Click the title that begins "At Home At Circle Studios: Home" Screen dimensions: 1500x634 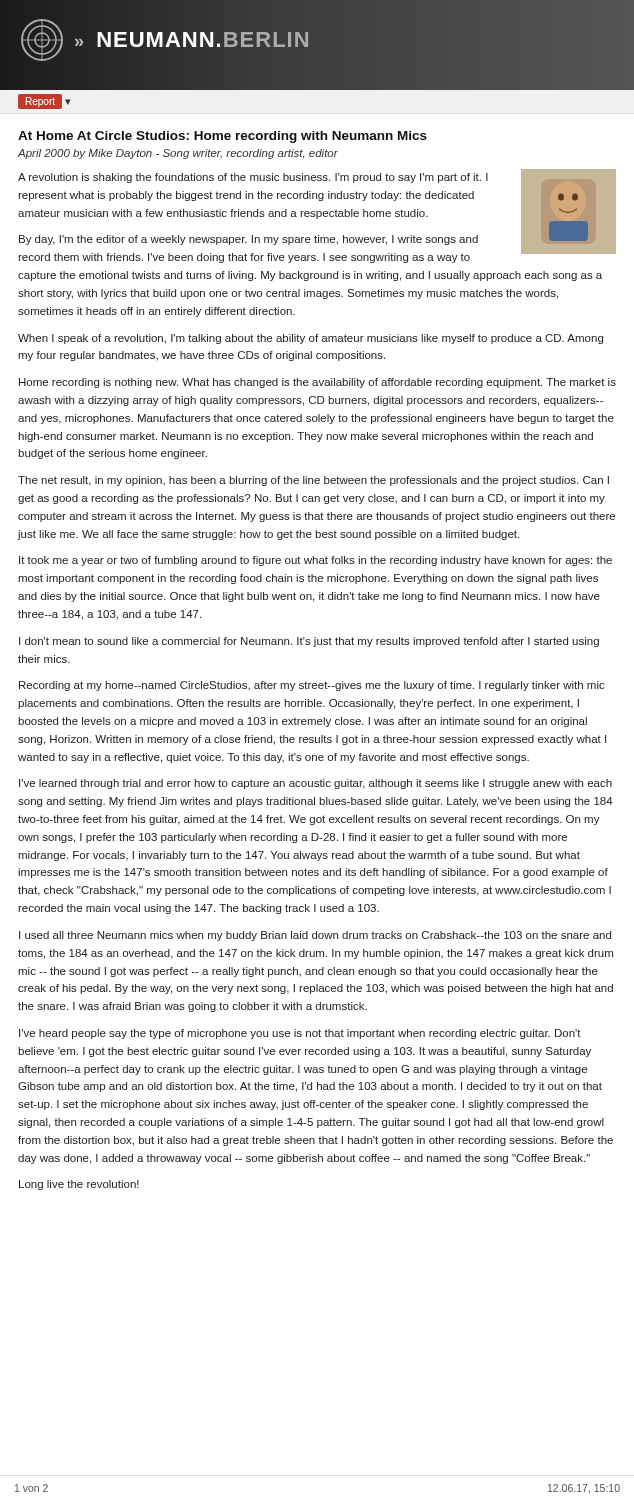pos(223,135)
